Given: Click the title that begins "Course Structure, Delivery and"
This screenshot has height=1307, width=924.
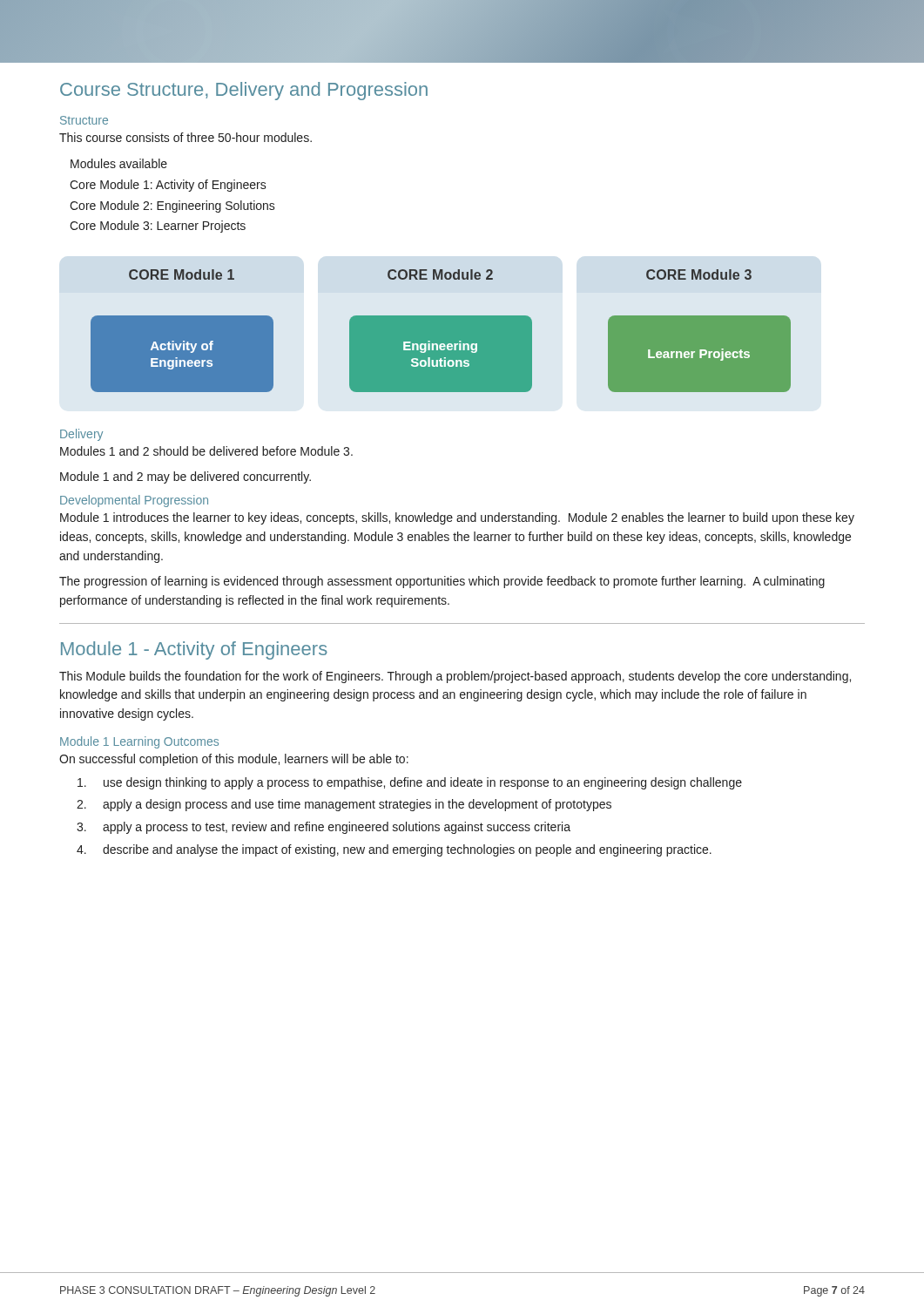Looking at the screenshot, I should 244,89.
